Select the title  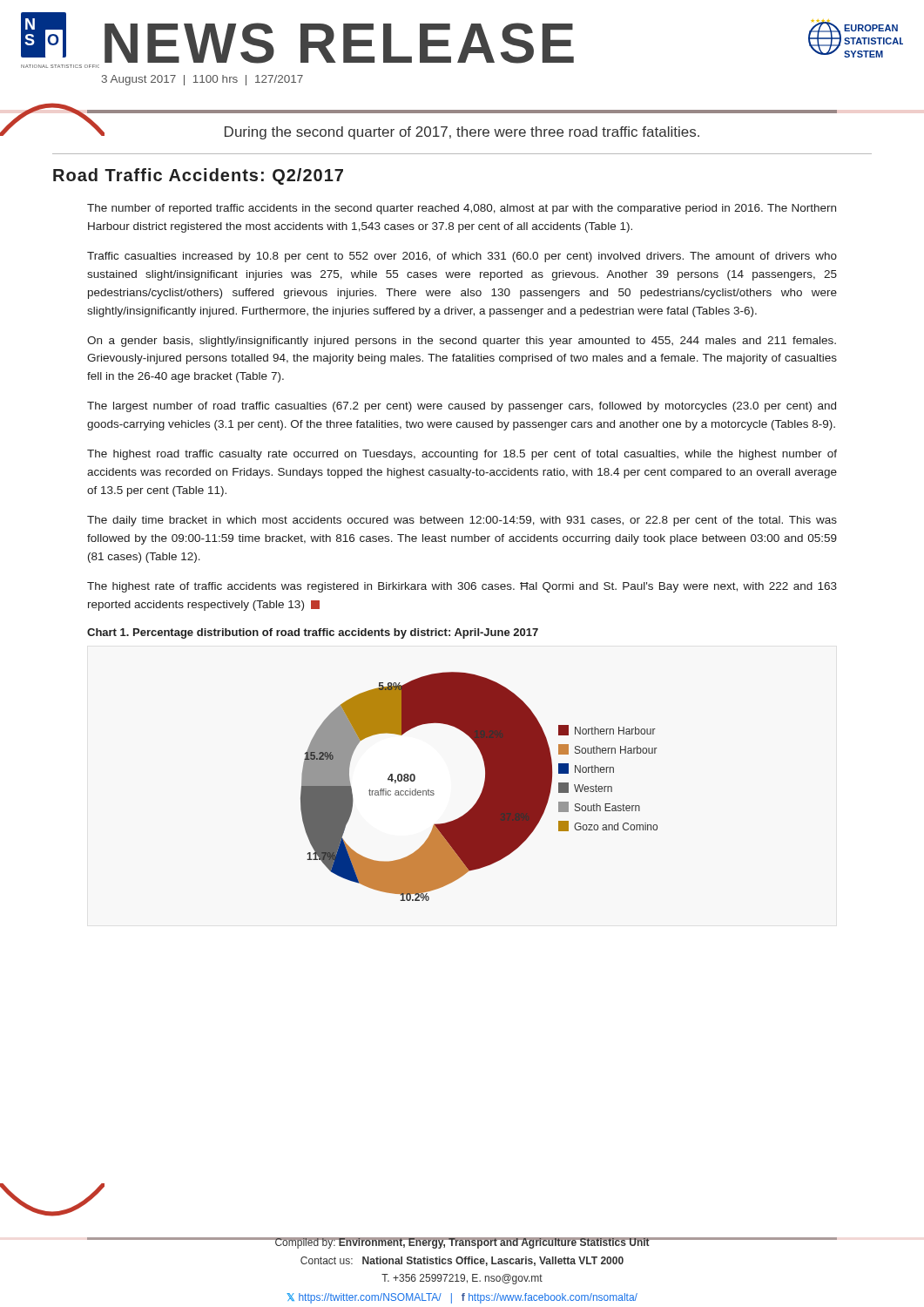199,175
